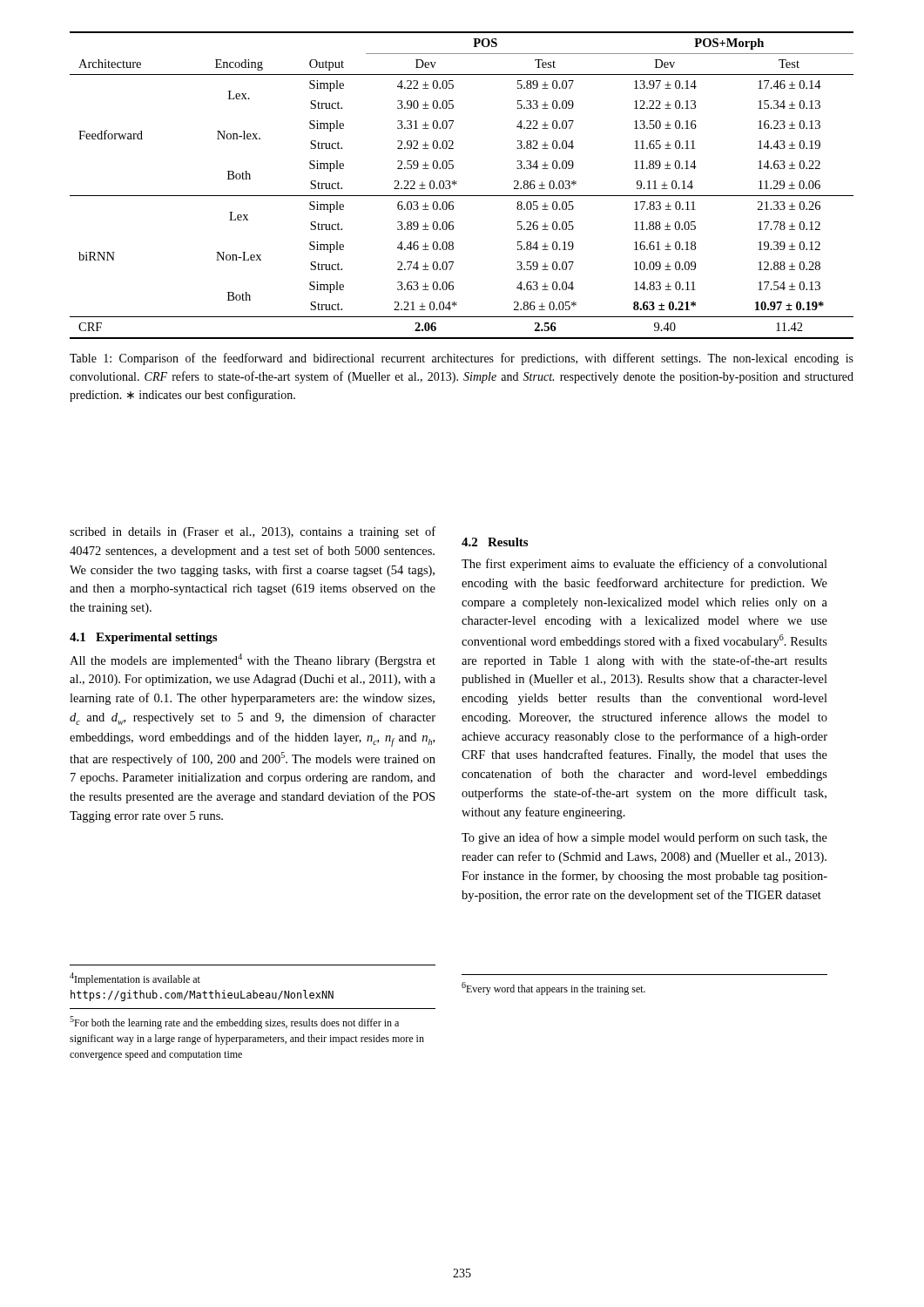Viewport: 924px width, 1307px height.
Task: Point to the text starting "Table 1: Comparison of the feedforward and bidirectional"
Action: point(462,377)
